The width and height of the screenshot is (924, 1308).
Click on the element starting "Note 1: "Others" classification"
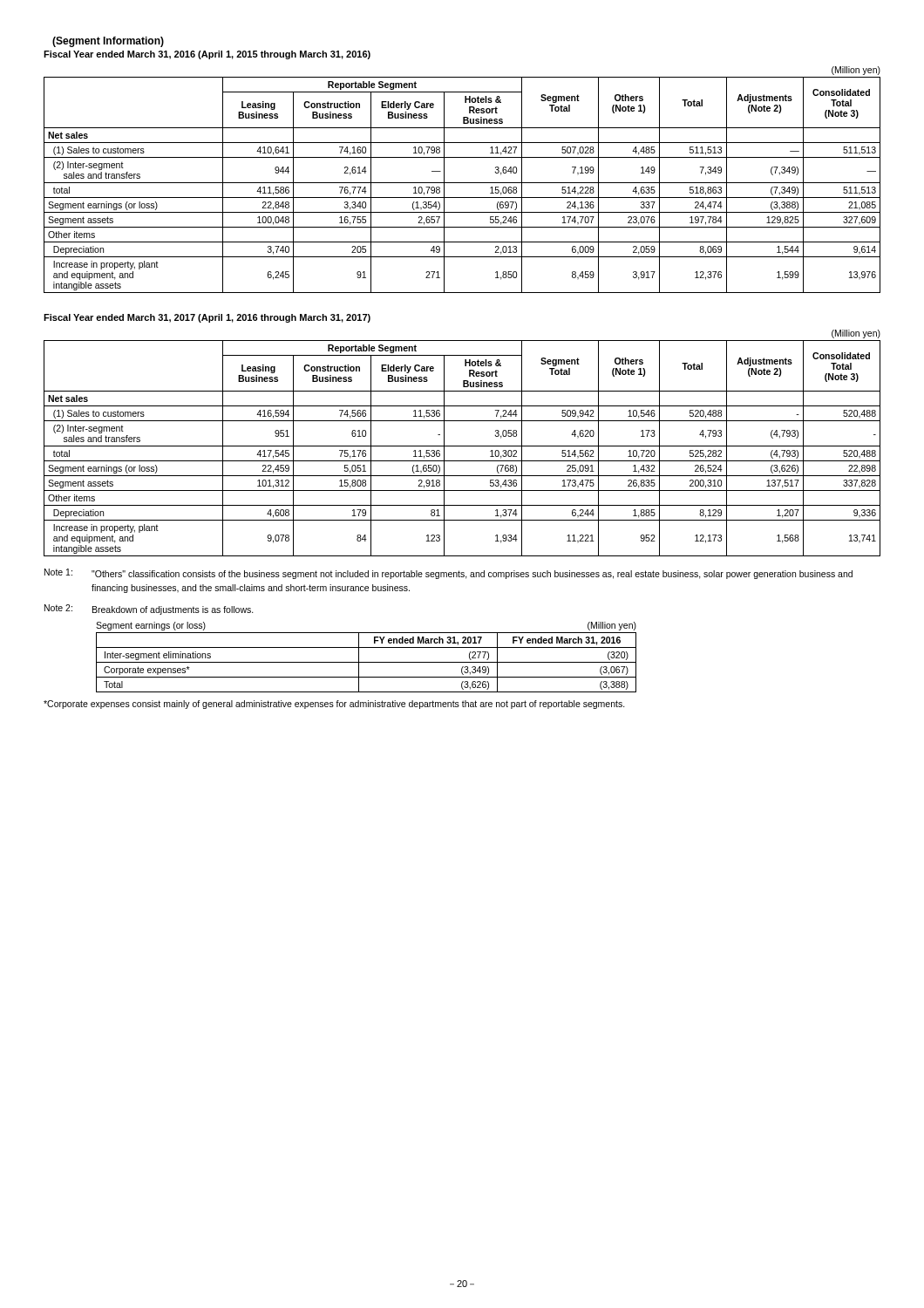click(x=462, y=581)
